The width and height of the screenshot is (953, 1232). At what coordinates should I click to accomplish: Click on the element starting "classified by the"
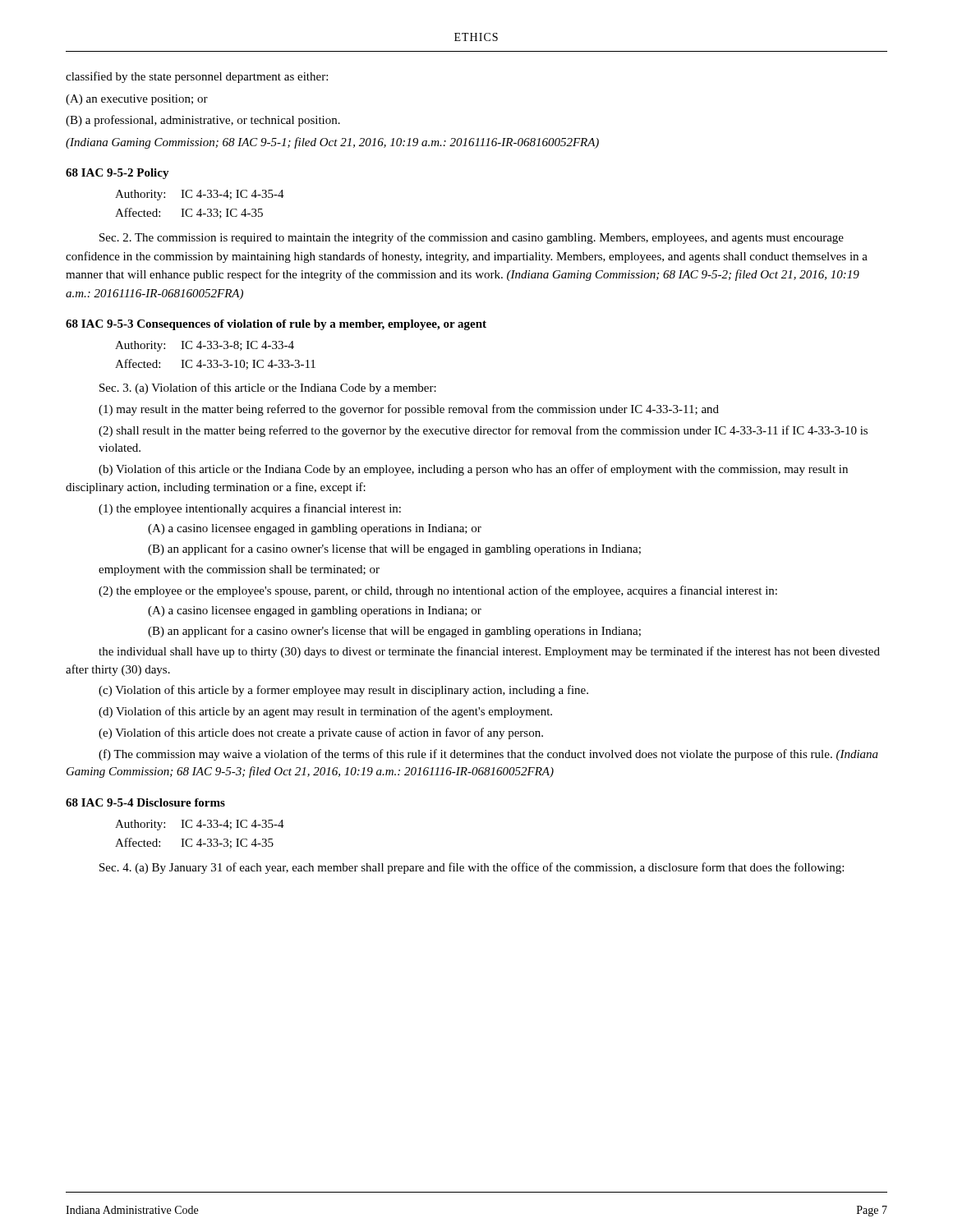coord(197,76)
